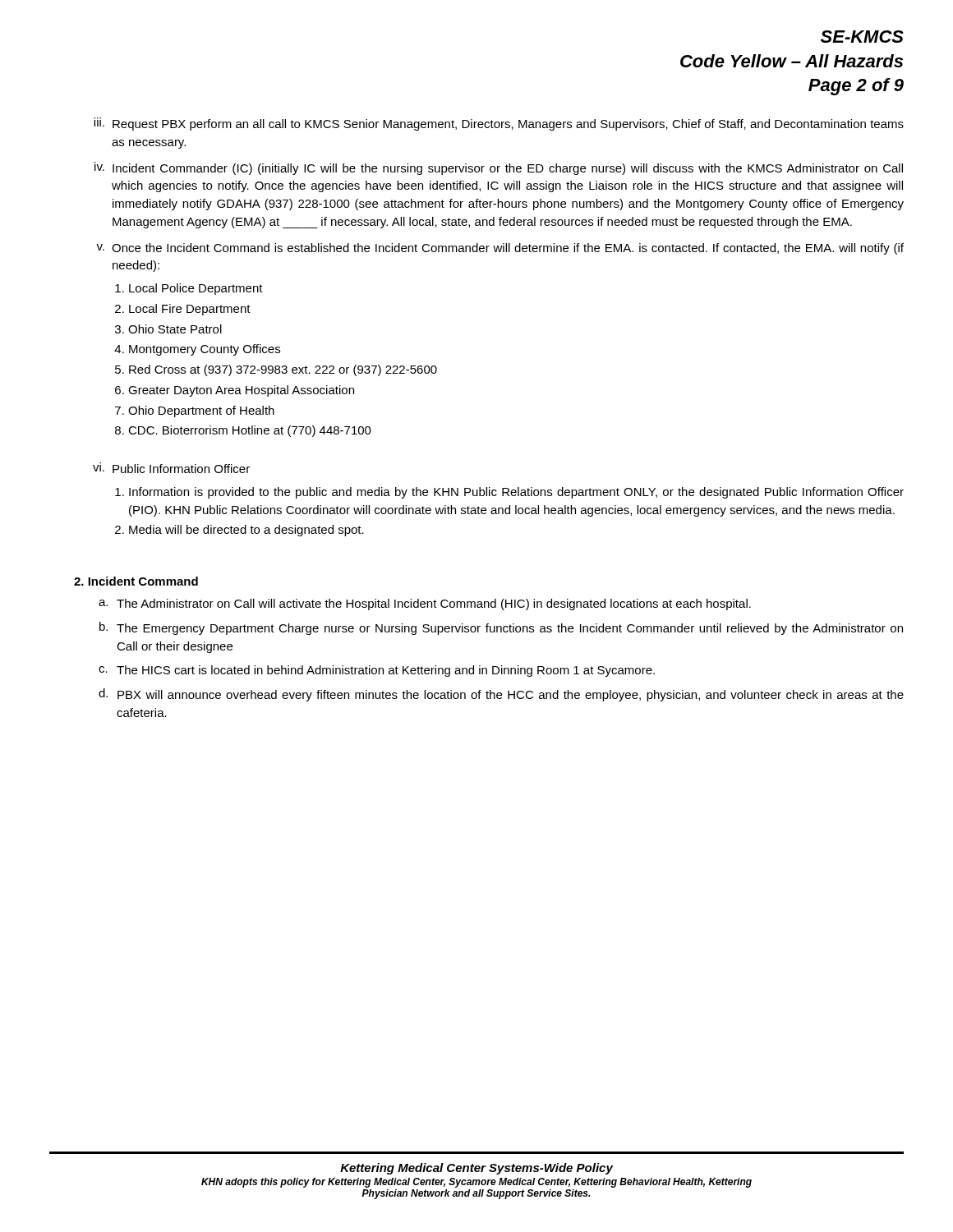Click on the list item that reads "a. The Administrator"
The width and height of the screenshot is (953, 1232).
[x=501, y=604]
